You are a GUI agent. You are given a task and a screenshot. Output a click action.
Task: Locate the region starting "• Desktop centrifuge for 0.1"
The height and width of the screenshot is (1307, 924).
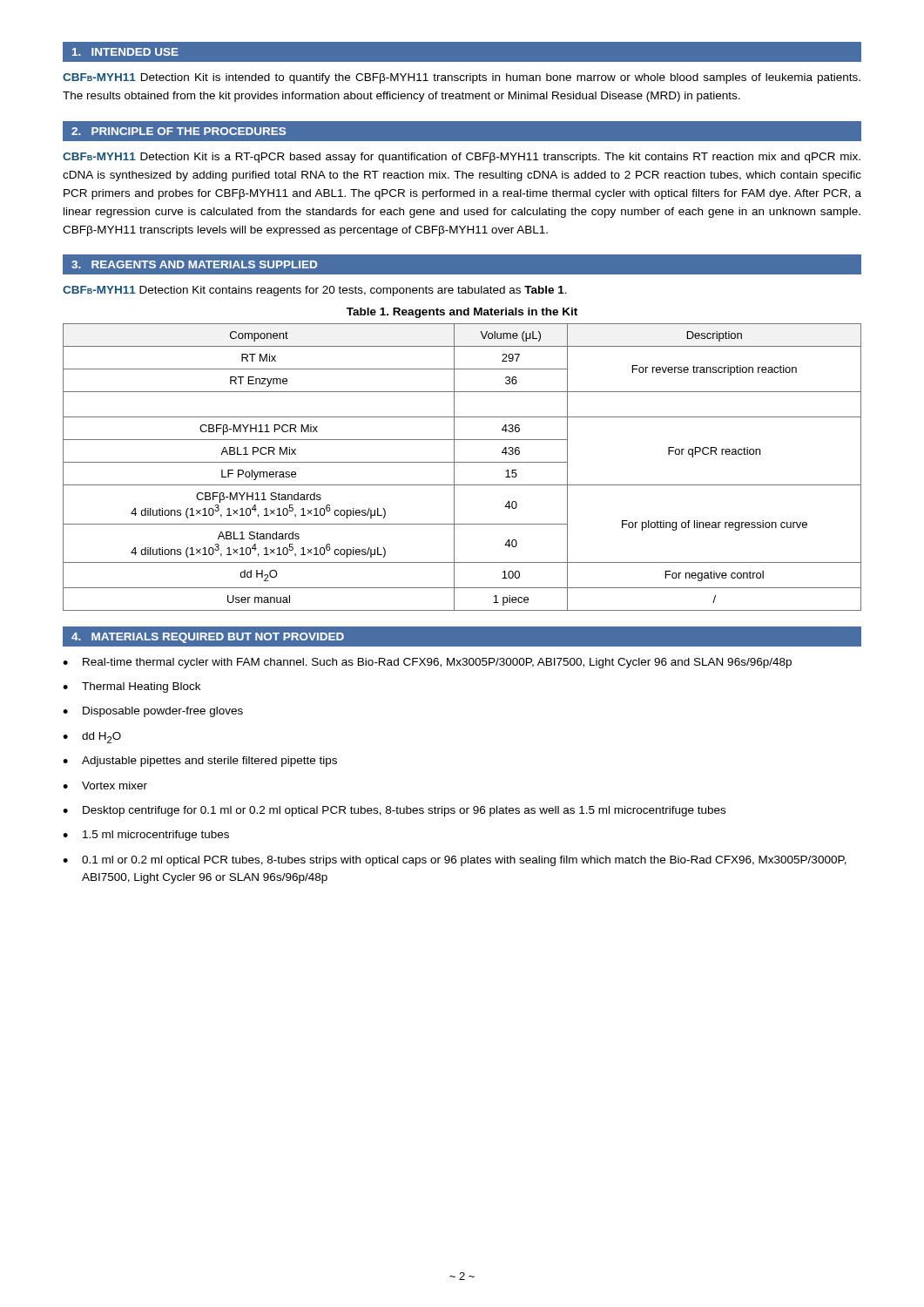pyautogui.click(x=394, y=812)
